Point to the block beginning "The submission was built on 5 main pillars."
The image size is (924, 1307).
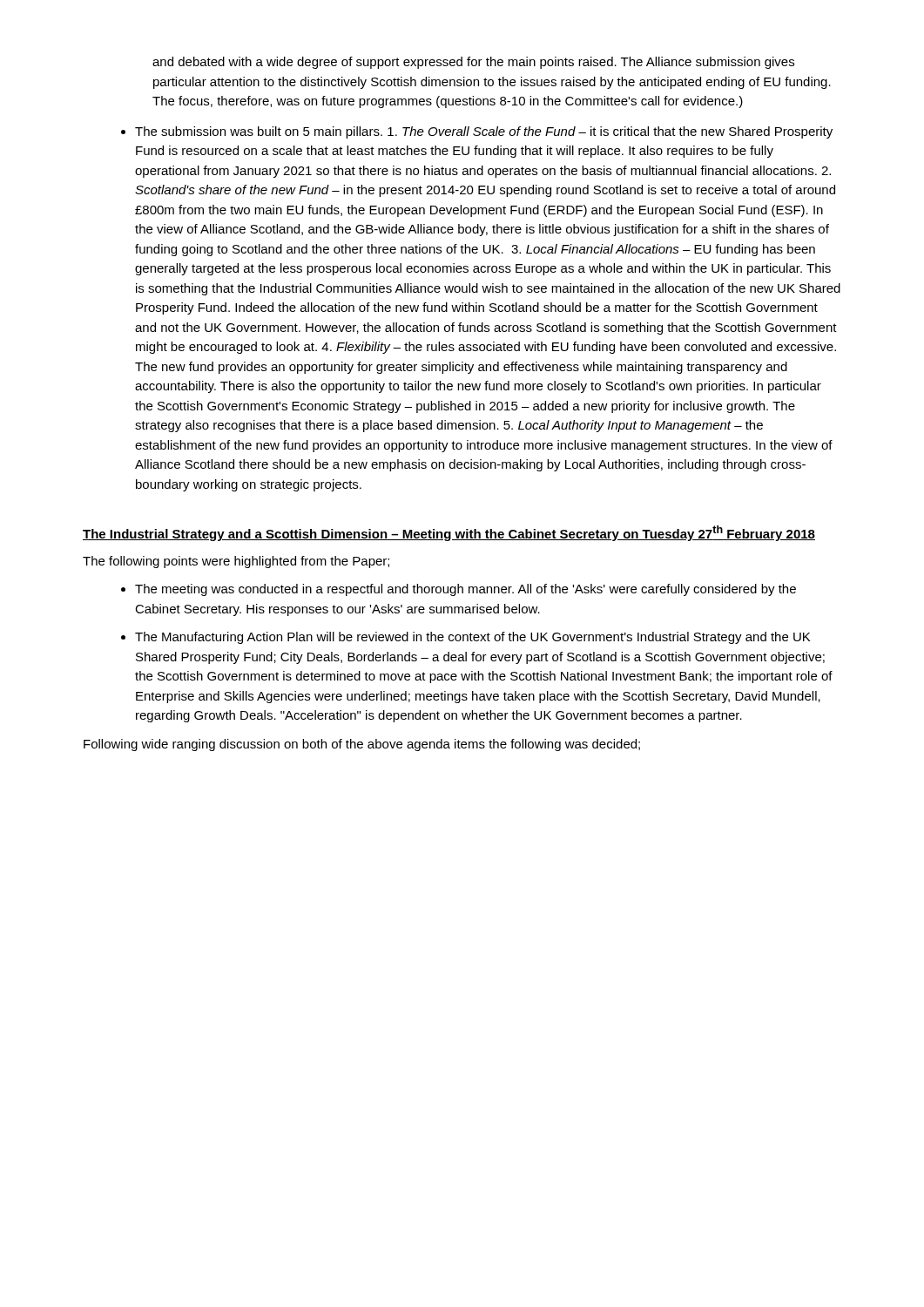pos(488,307)
